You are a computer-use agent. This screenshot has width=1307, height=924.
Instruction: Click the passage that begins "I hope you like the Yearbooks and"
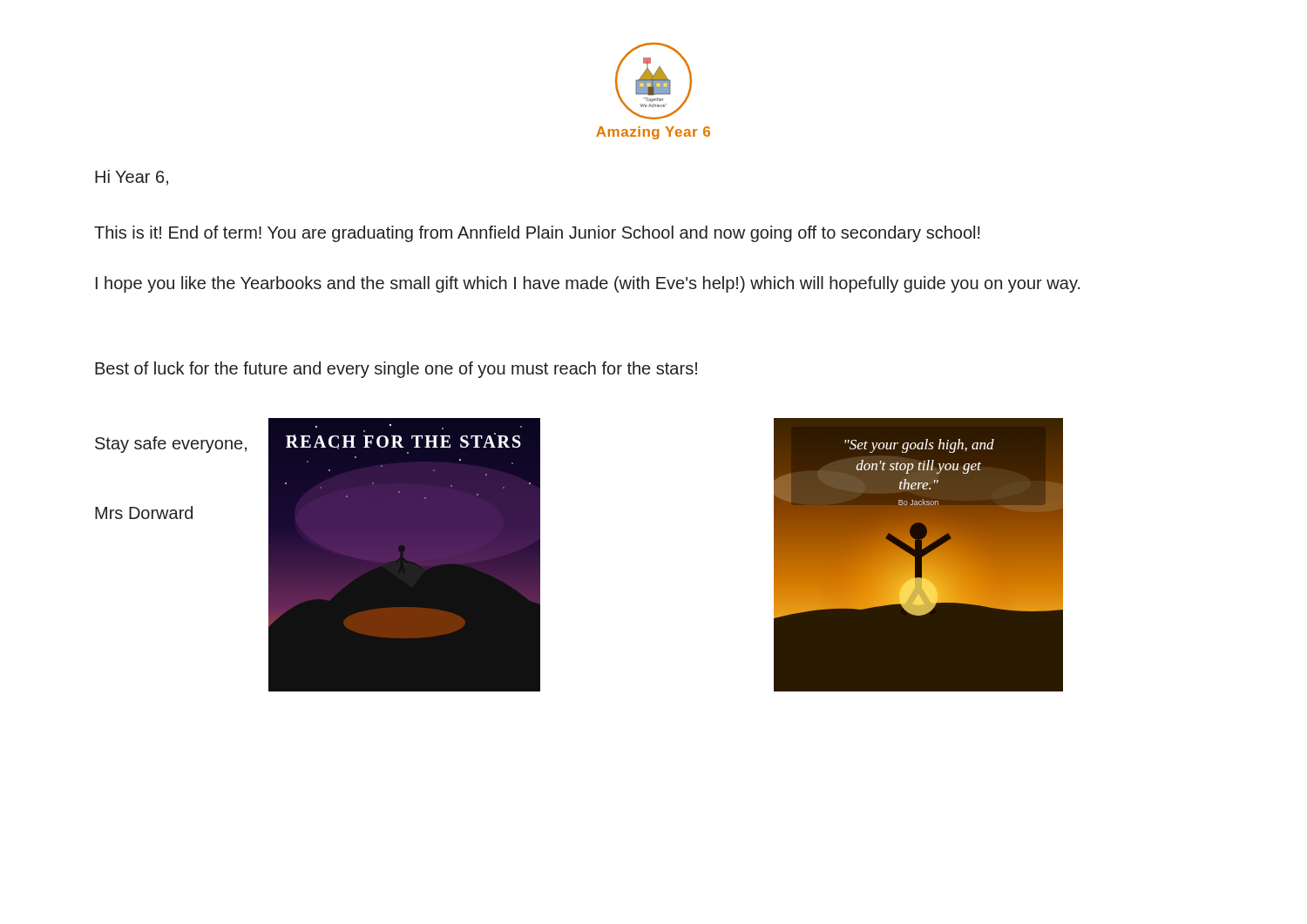tap(588, 283)
